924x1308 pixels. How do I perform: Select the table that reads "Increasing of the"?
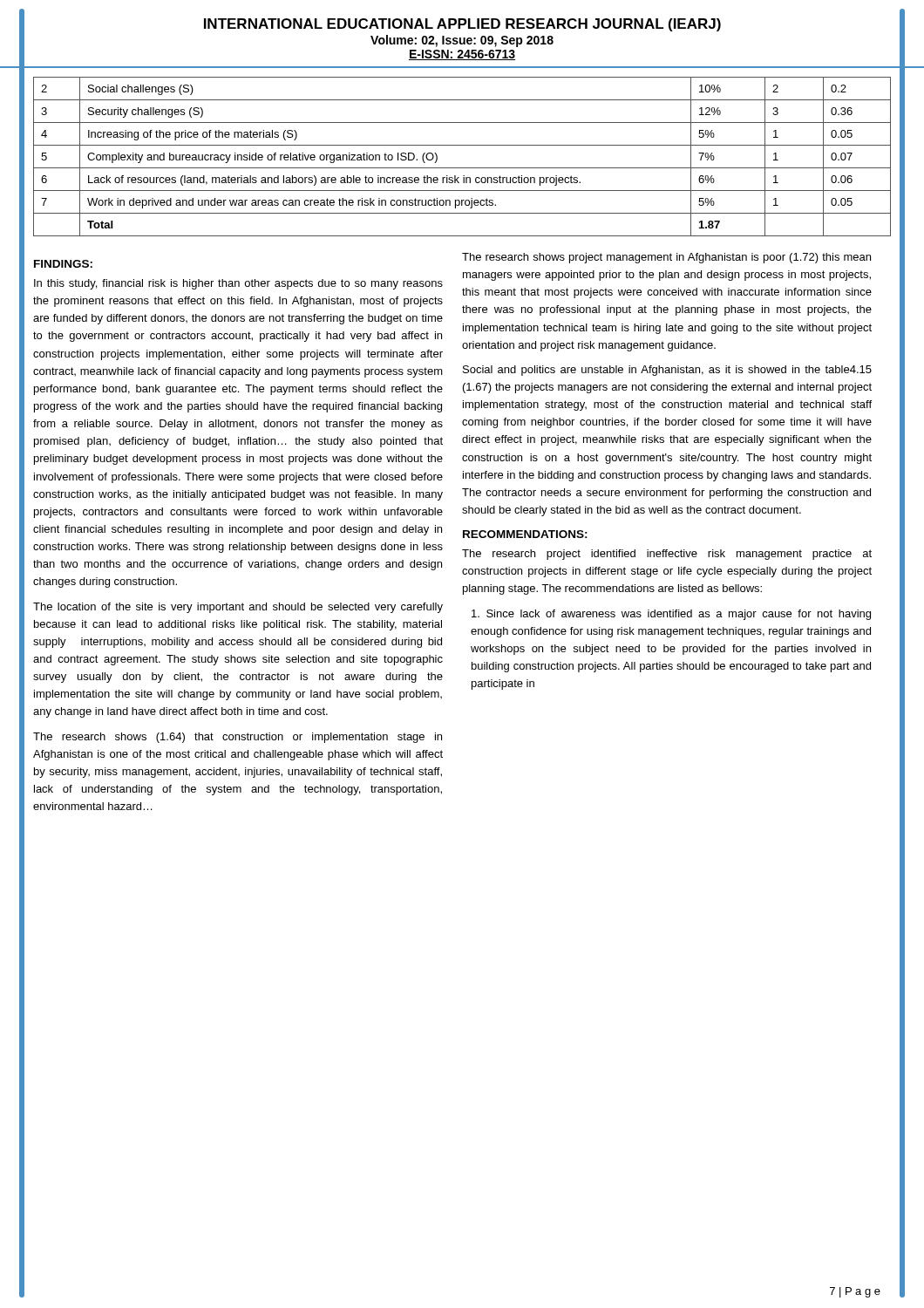(x=462, y=157)
